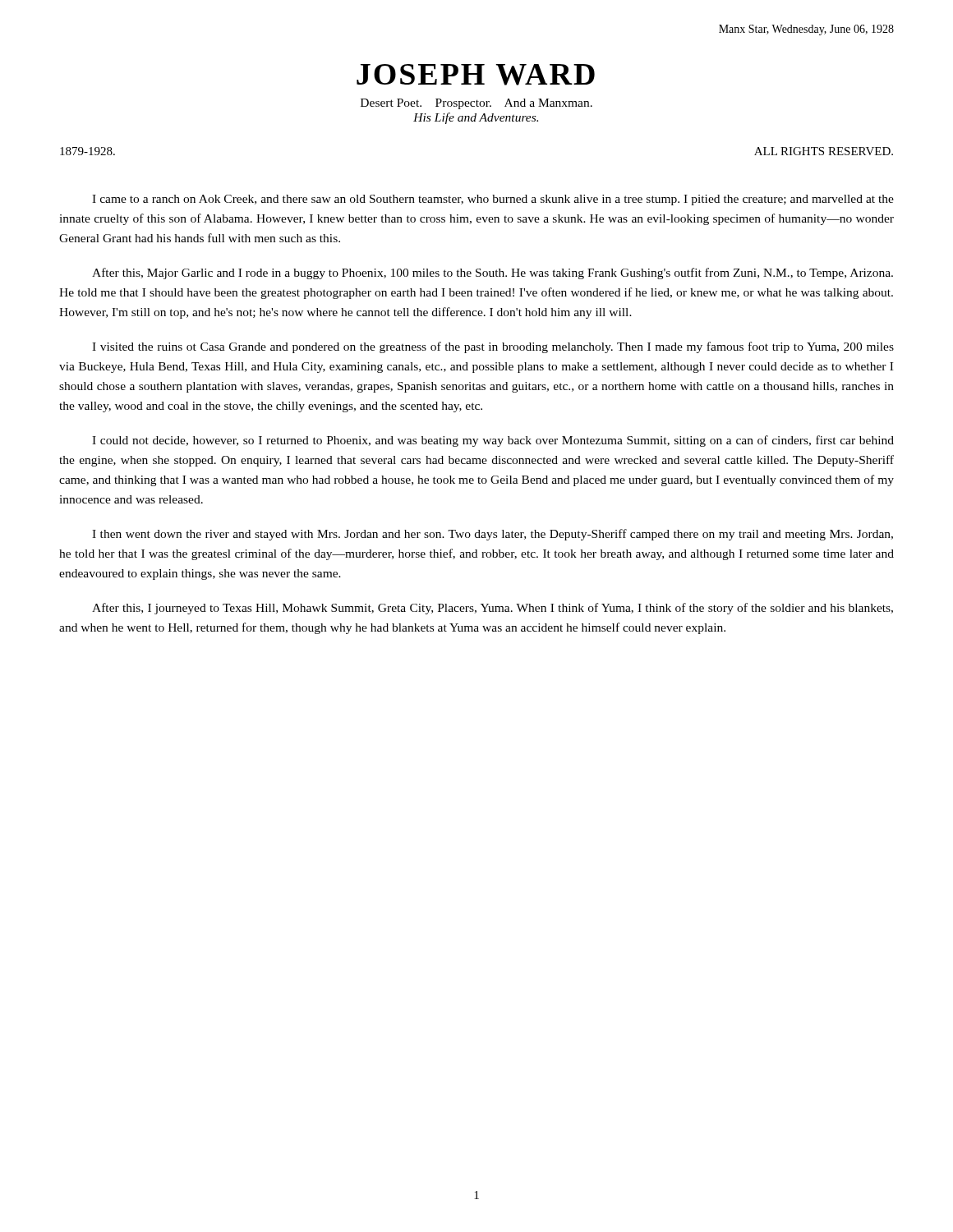
Task: Find the text block that reads "After this, I journeyed to Texas"
Action: pos(476,617)
